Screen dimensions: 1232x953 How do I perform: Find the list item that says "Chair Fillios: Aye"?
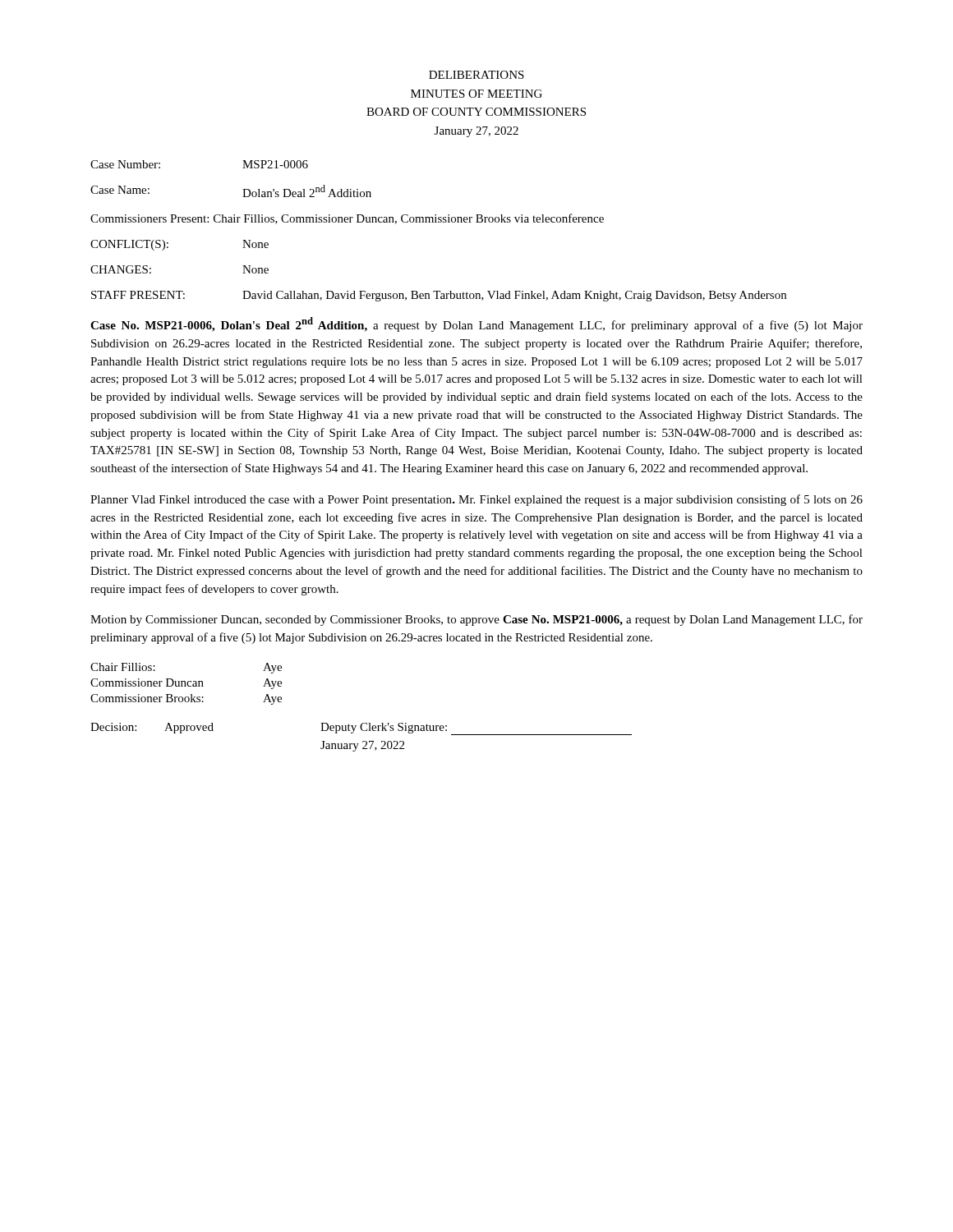point(124,667)
